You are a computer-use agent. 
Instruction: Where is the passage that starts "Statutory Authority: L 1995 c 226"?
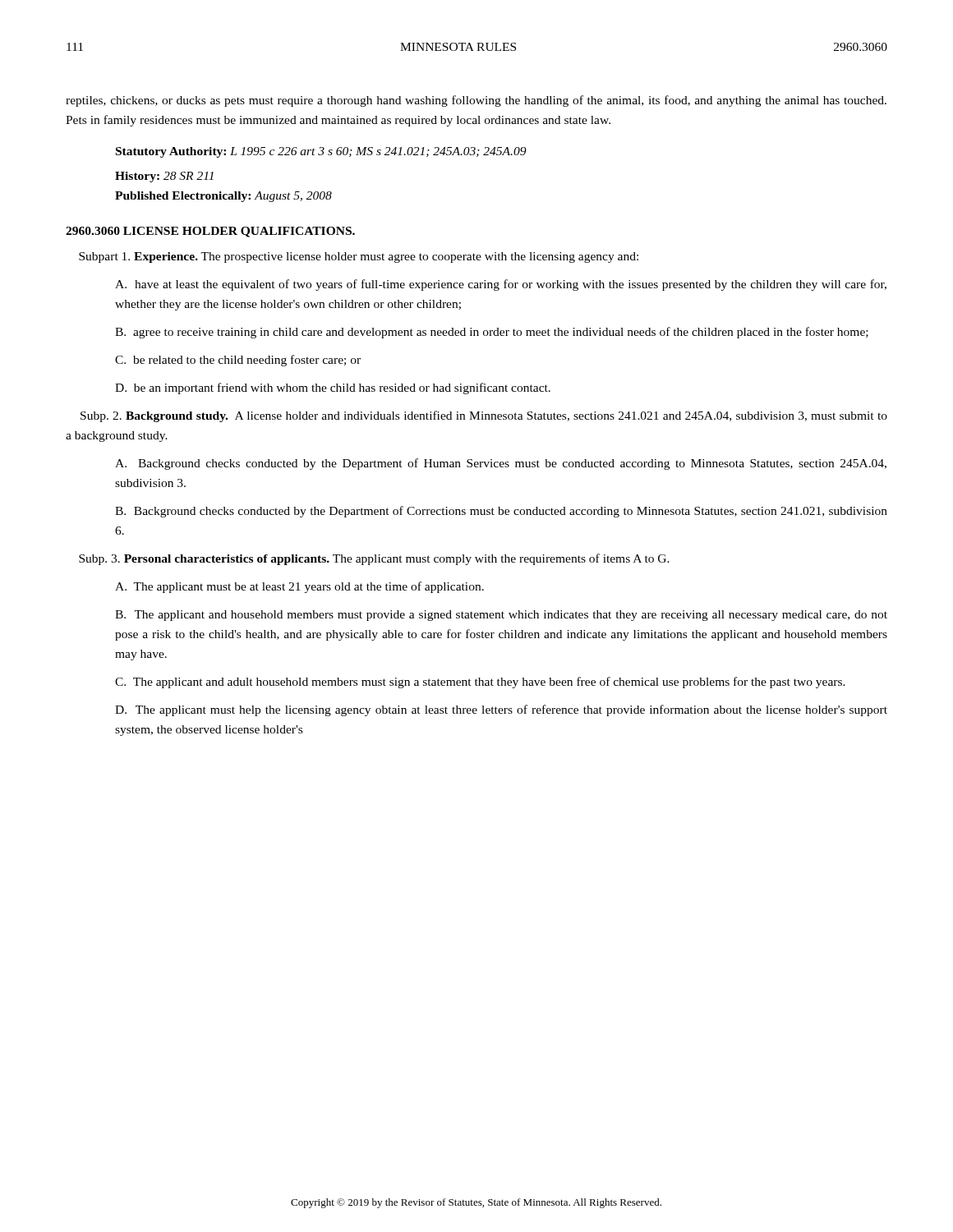pyautogui.click(x=321, y=151)
